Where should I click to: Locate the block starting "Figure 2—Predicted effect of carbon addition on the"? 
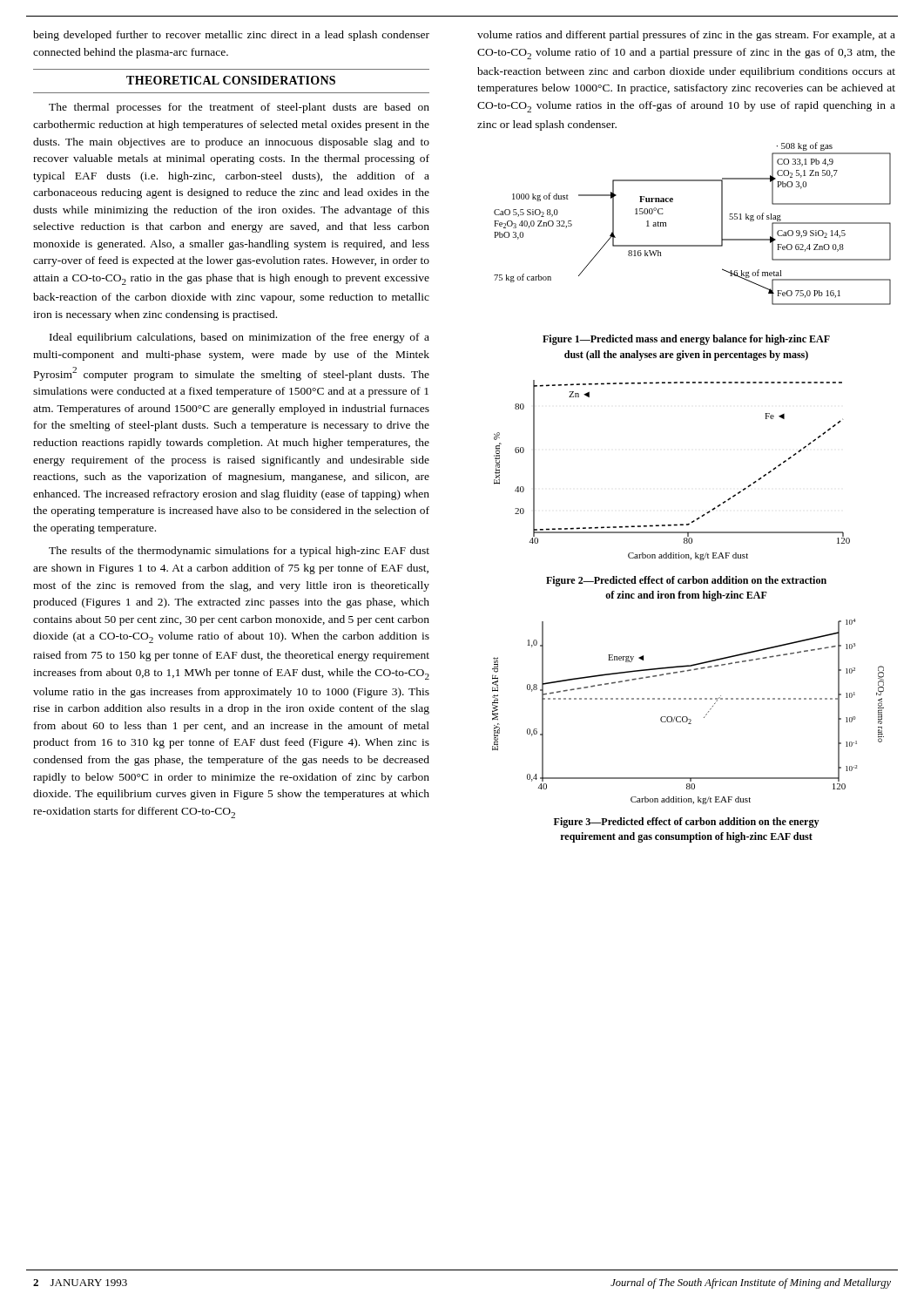tap(686, 588)
